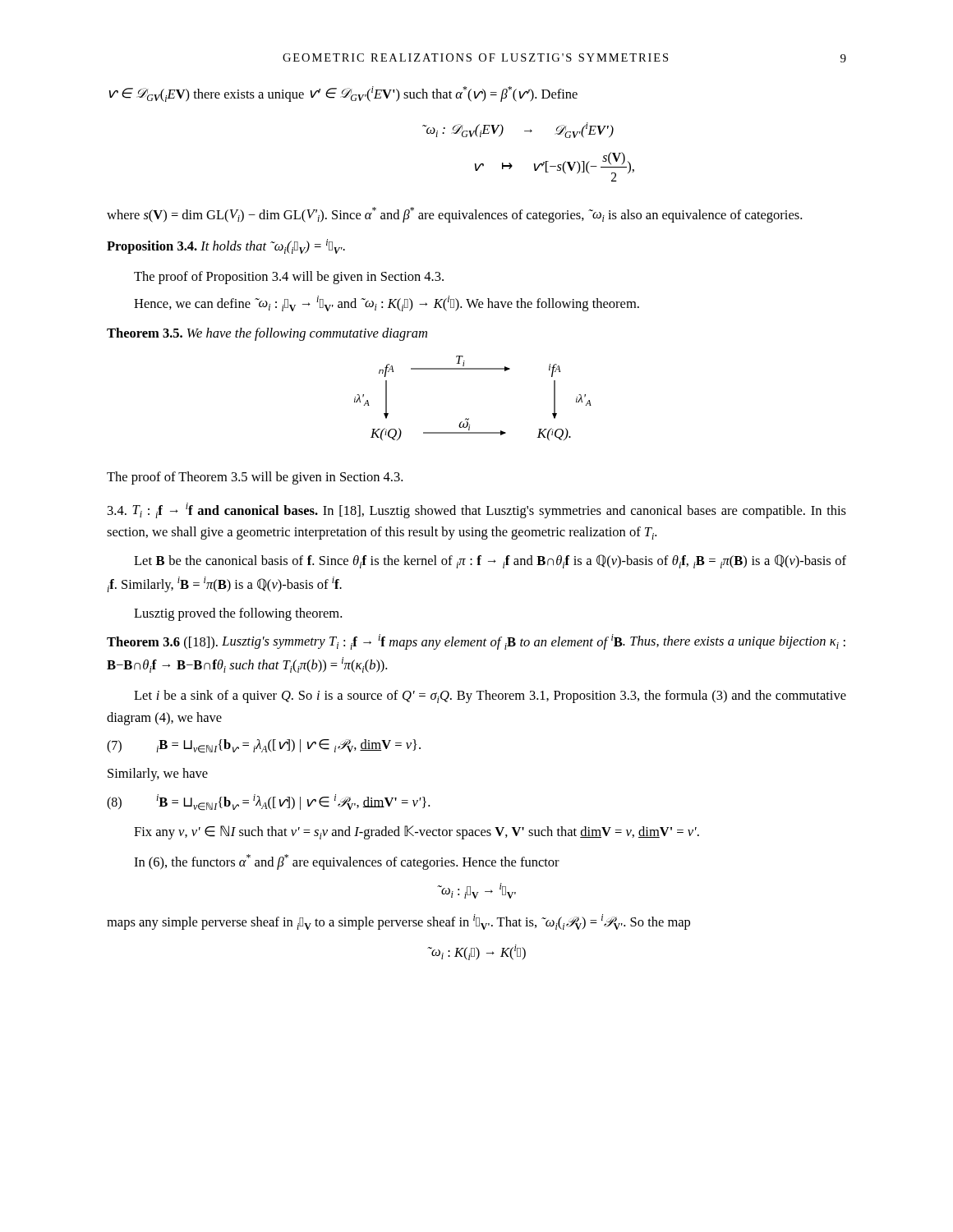Find the text block with the text "Theorem 3.5. We have the following"

(x=267, y=334)
